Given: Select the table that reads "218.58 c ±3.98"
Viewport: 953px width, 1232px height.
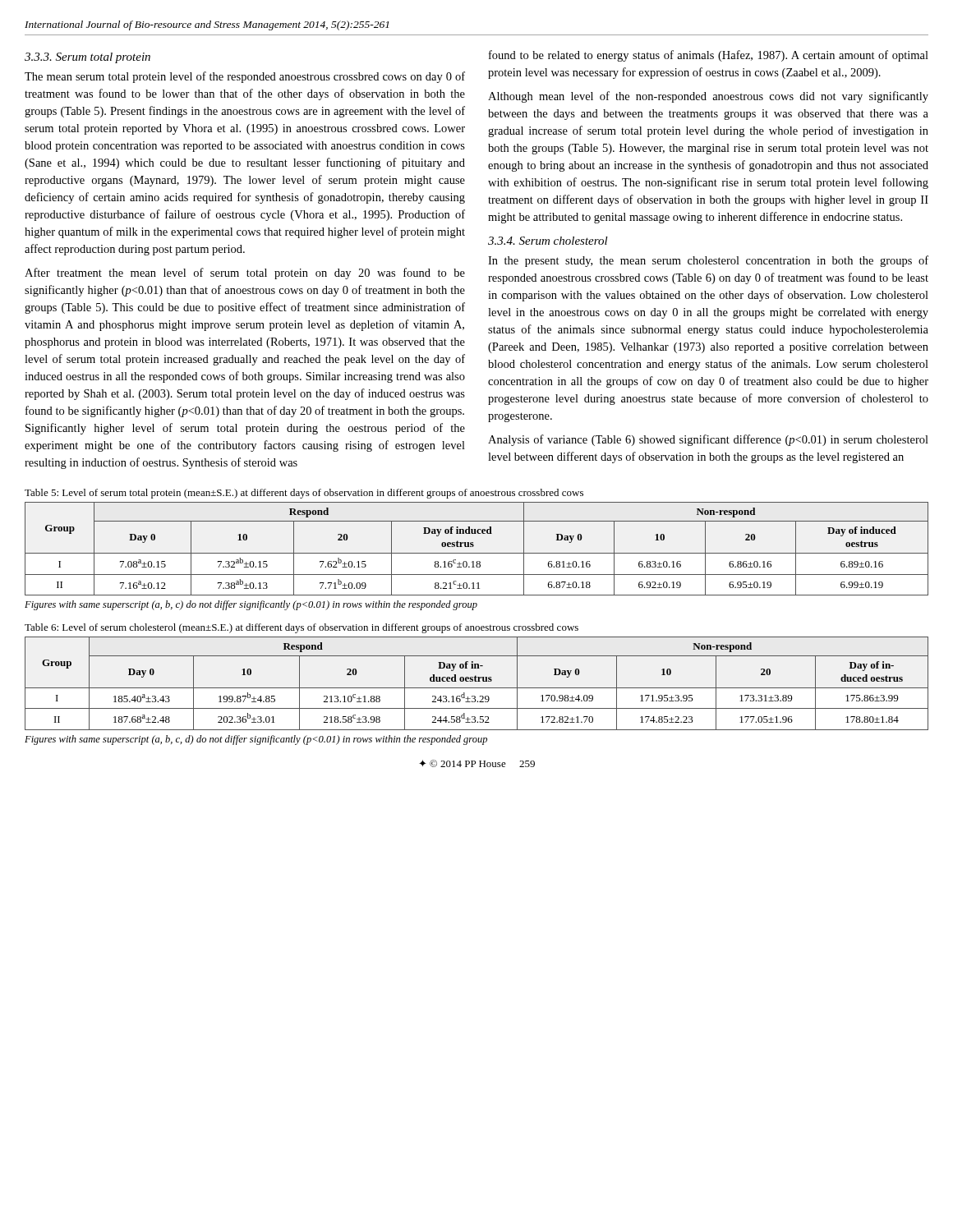Looking at the screenshot, I should [x=476, y=675].
